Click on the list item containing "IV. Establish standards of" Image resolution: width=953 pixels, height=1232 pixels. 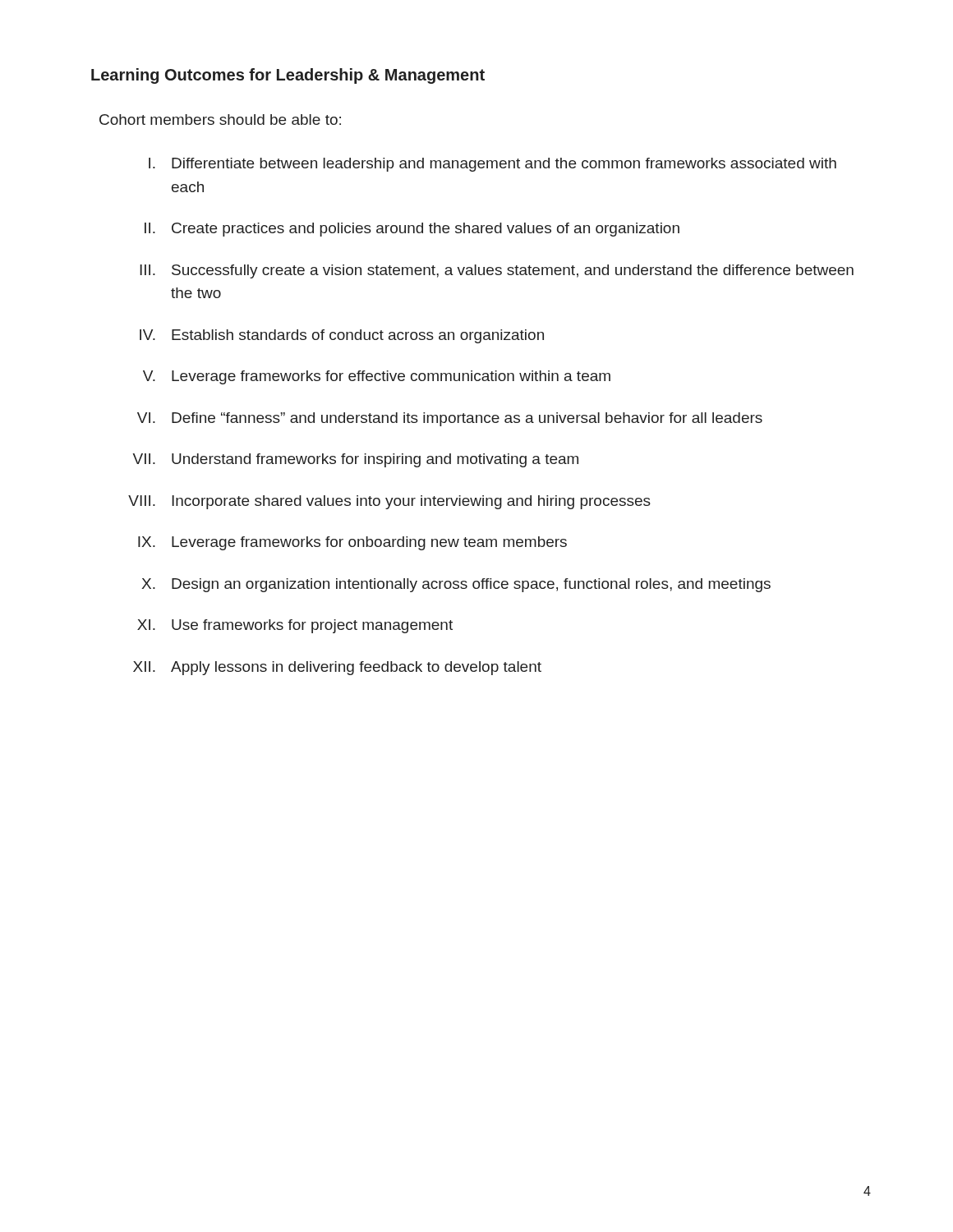pos(485,335)
